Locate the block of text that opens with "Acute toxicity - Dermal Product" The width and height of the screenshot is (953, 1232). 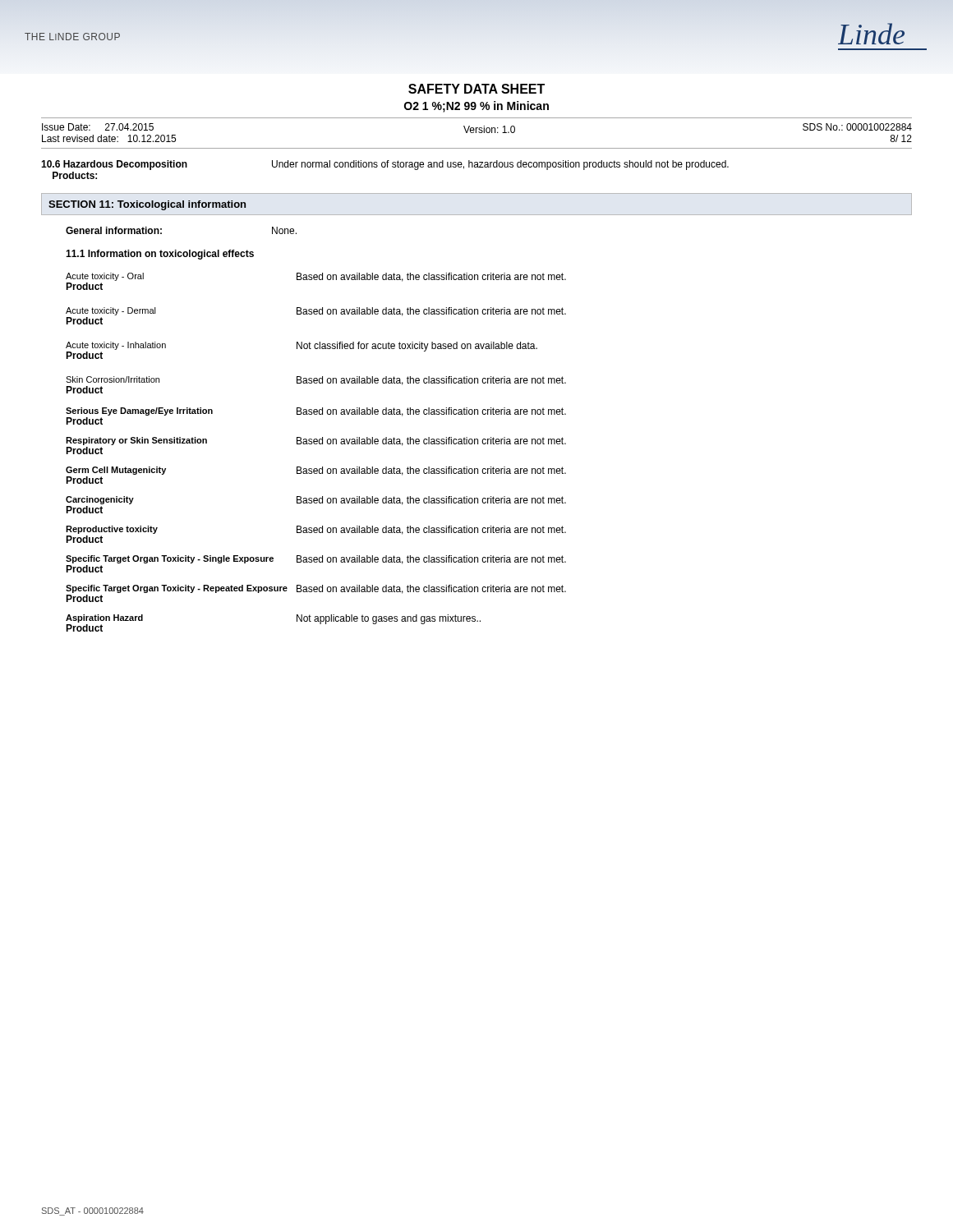click(489, 316)
